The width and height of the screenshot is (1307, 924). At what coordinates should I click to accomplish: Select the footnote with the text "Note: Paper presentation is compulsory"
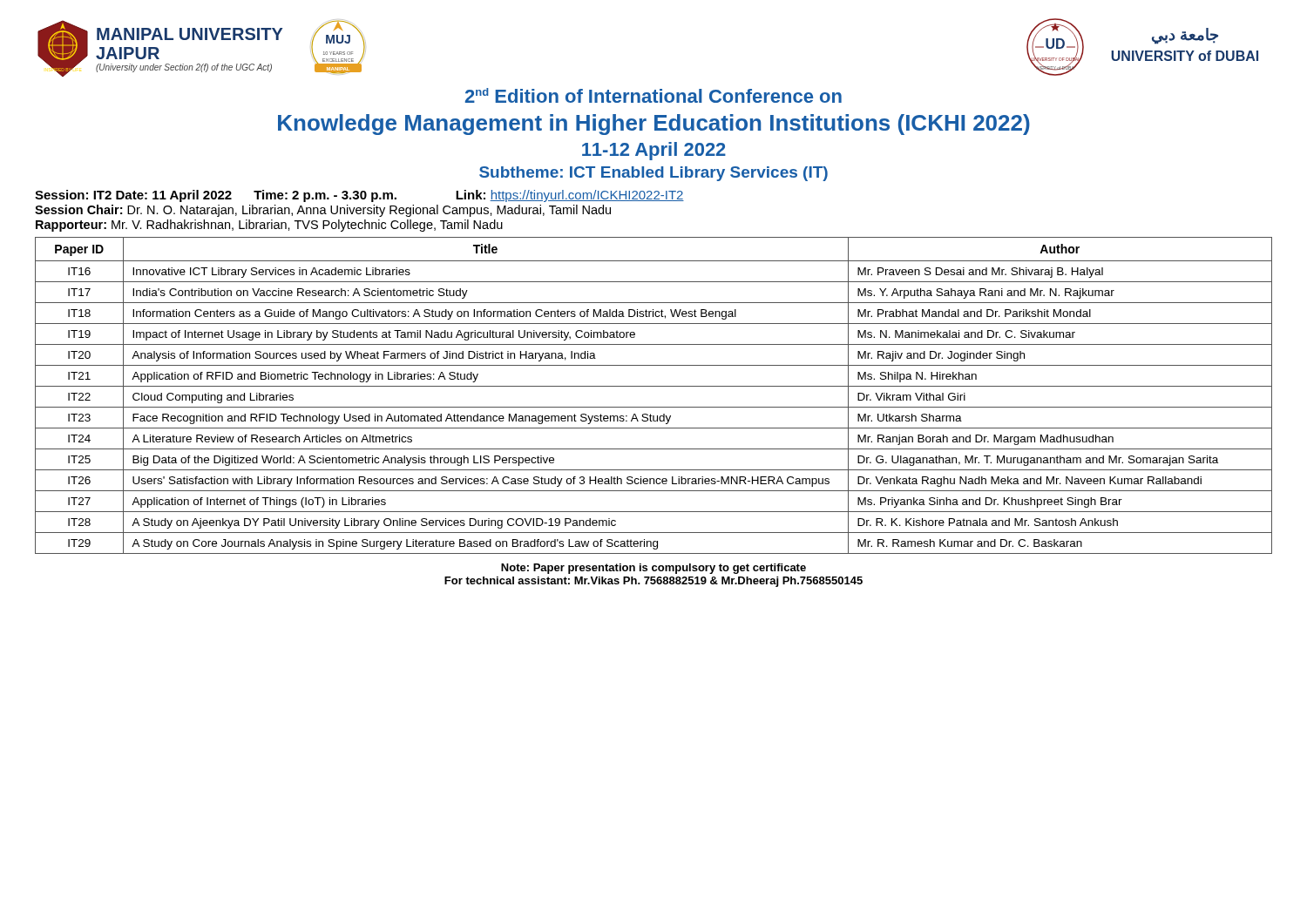coord(654,574)
